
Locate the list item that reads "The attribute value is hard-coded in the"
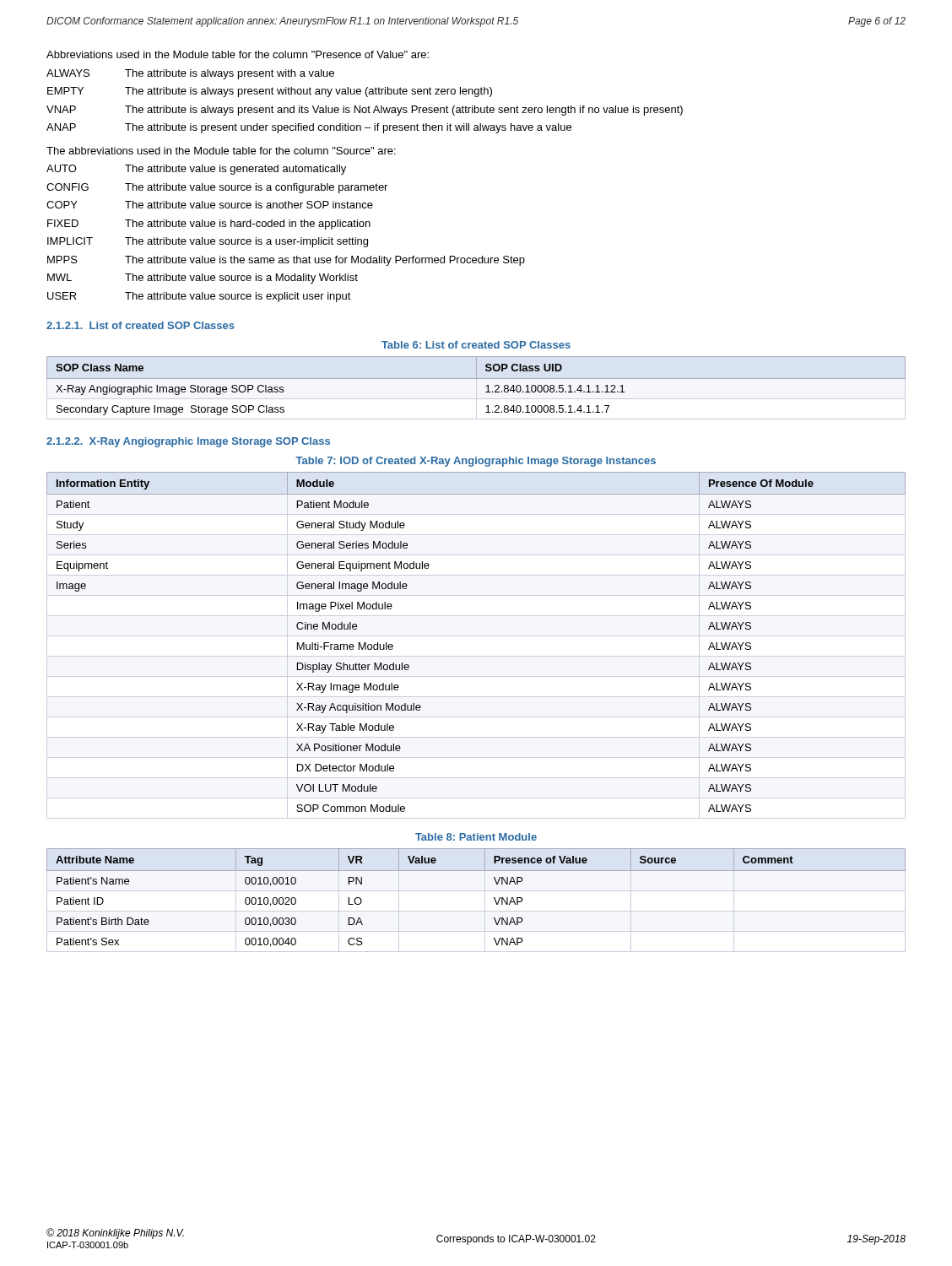click(x=248, y=223)
